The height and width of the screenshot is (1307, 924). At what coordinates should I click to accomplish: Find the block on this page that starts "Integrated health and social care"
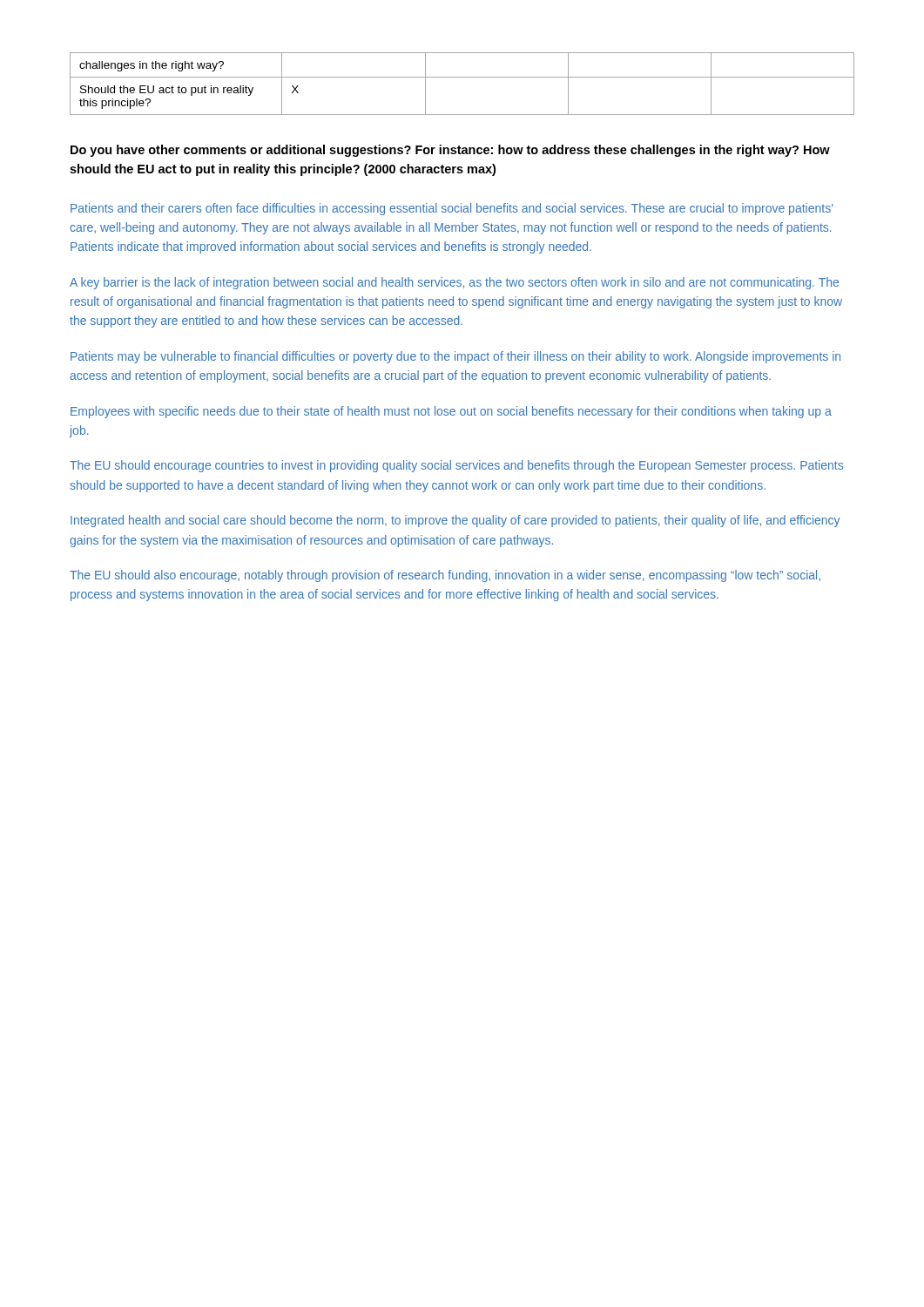[x=462, y=530]
